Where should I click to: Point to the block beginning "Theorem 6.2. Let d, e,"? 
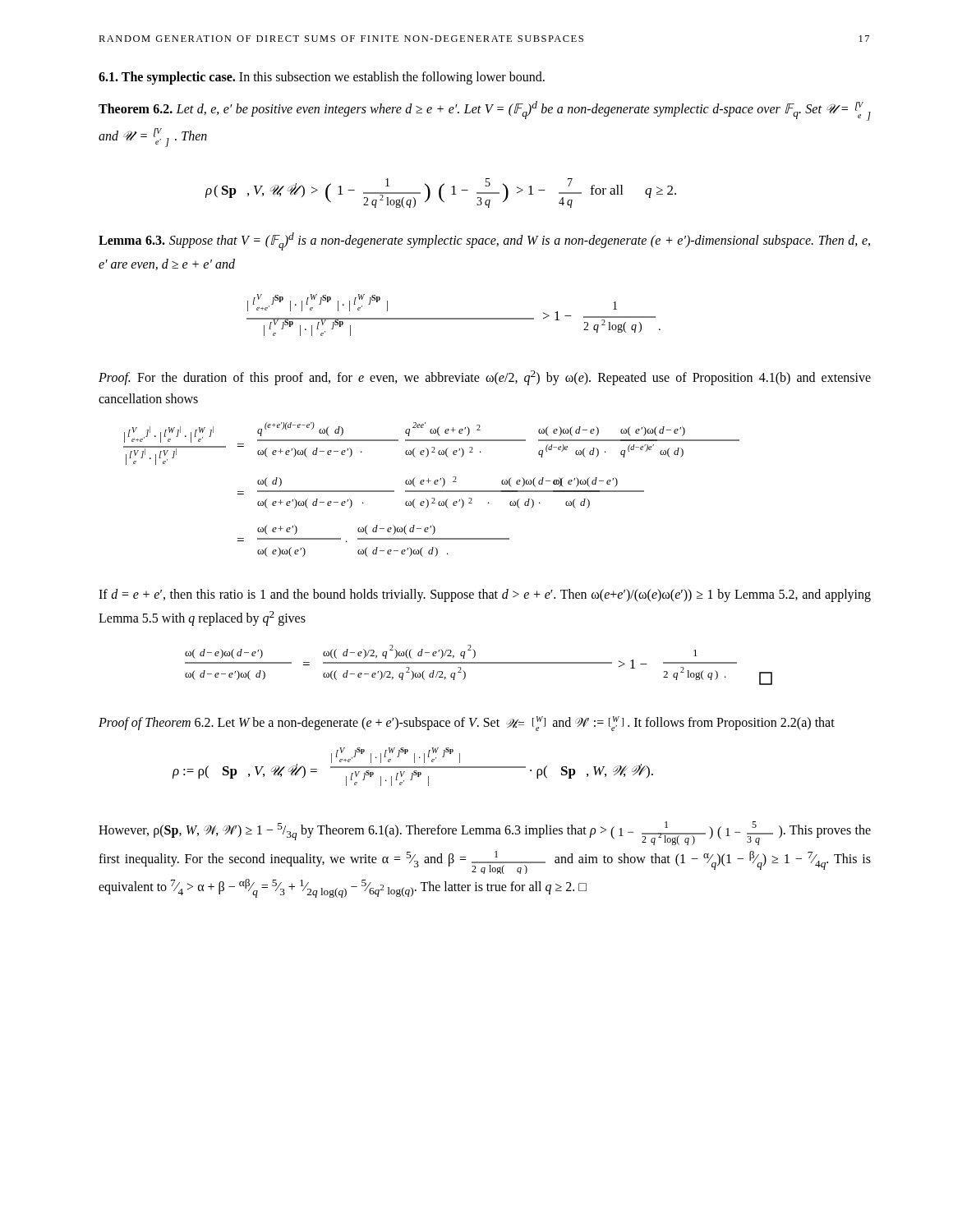tap(485, 124)
